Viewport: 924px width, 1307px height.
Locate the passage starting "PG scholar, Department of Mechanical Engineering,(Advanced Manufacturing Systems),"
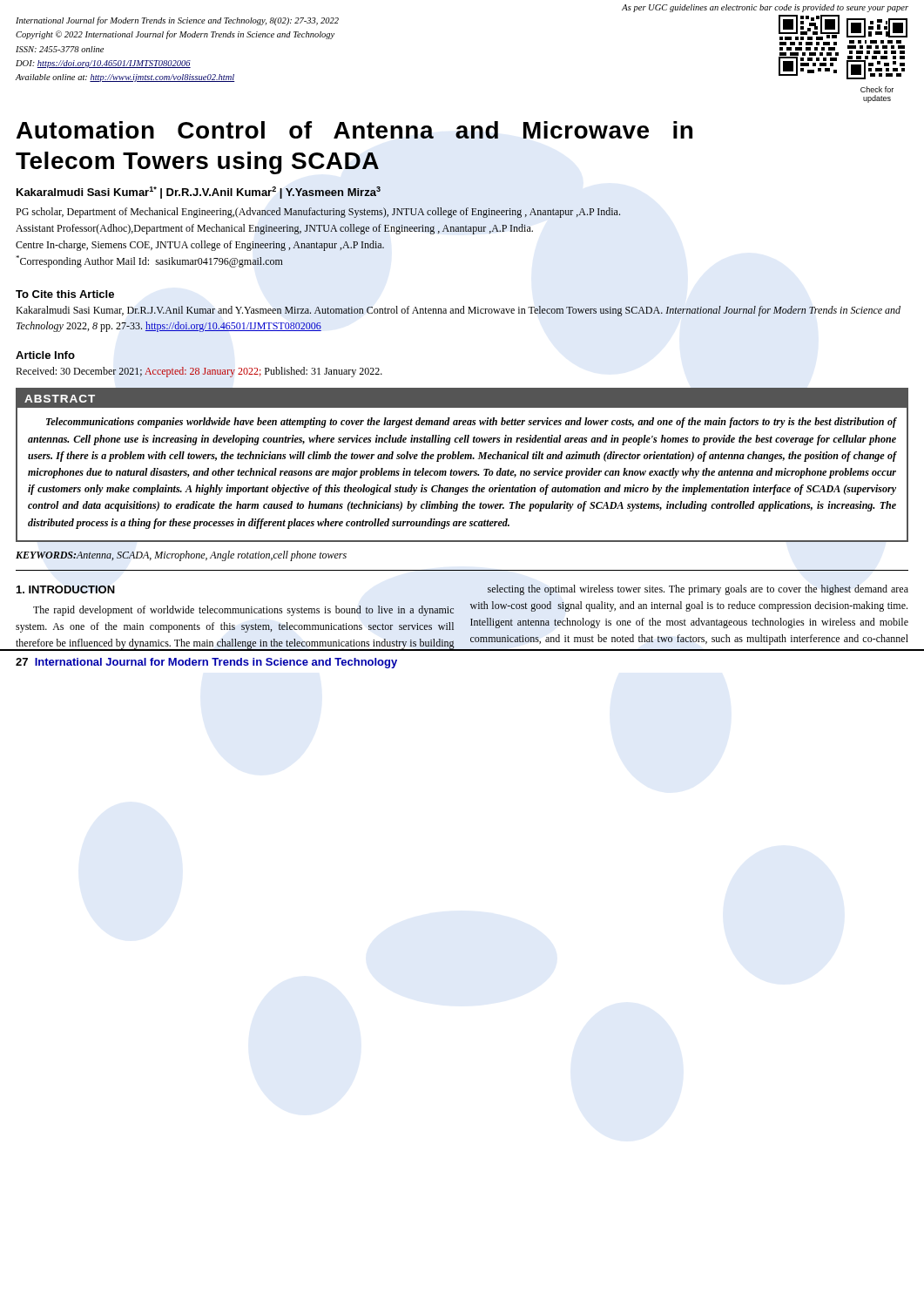[x=318, y=237]
